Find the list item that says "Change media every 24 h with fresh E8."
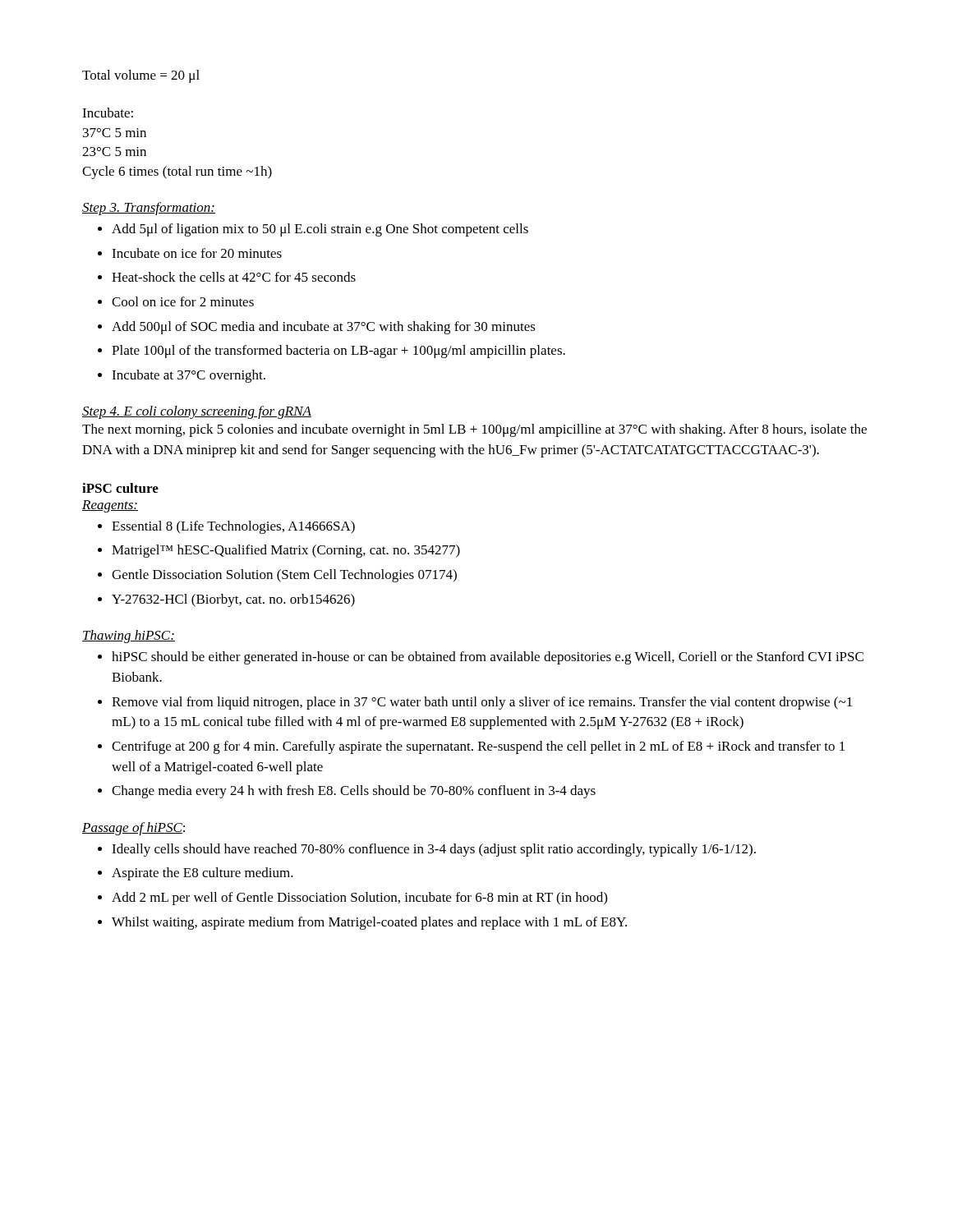Image resolution: width=953 pixels, height=1232 pixels. coord(354,791)
